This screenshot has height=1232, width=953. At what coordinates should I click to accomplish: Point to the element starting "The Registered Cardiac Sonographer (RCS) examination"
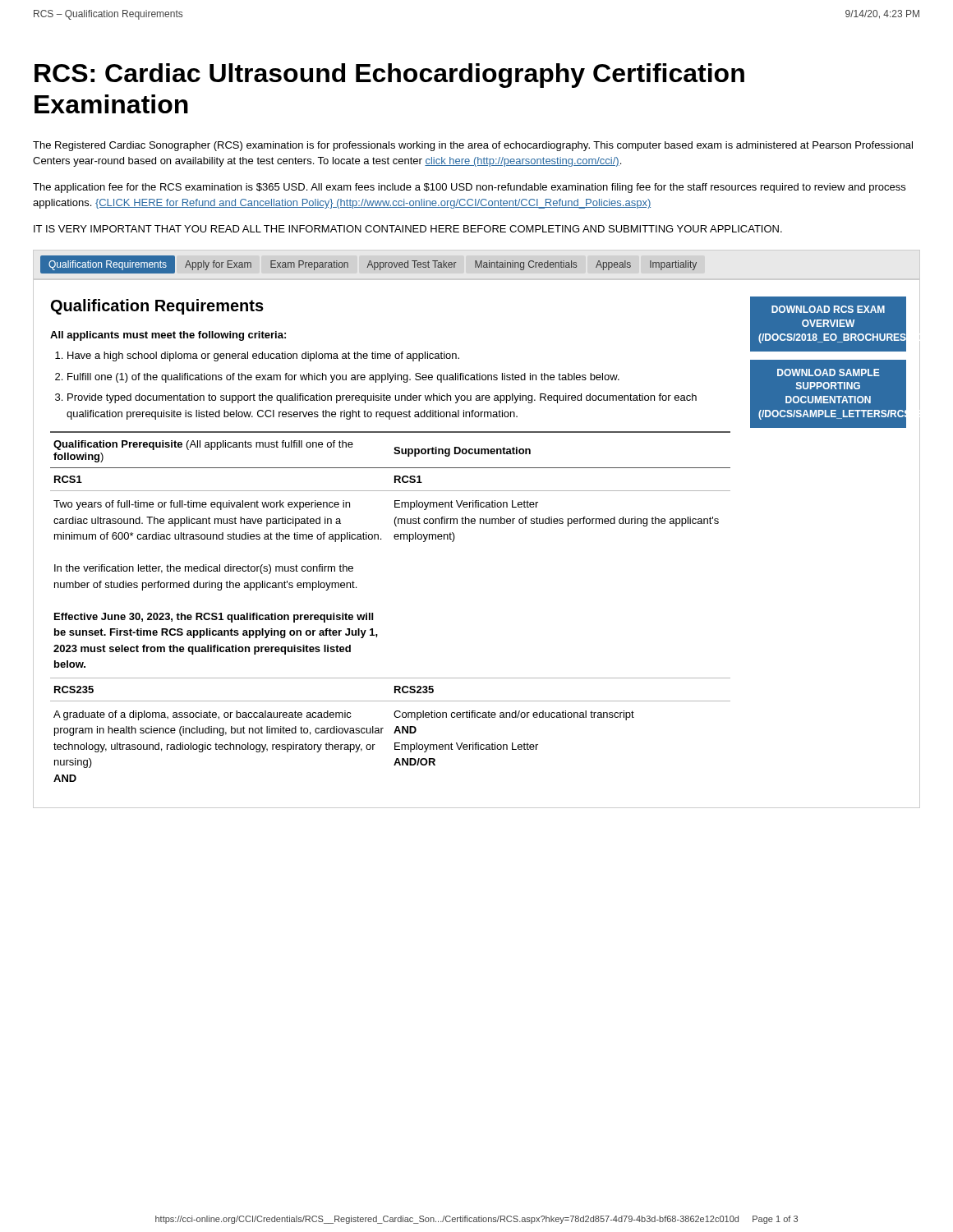(473, 153)
